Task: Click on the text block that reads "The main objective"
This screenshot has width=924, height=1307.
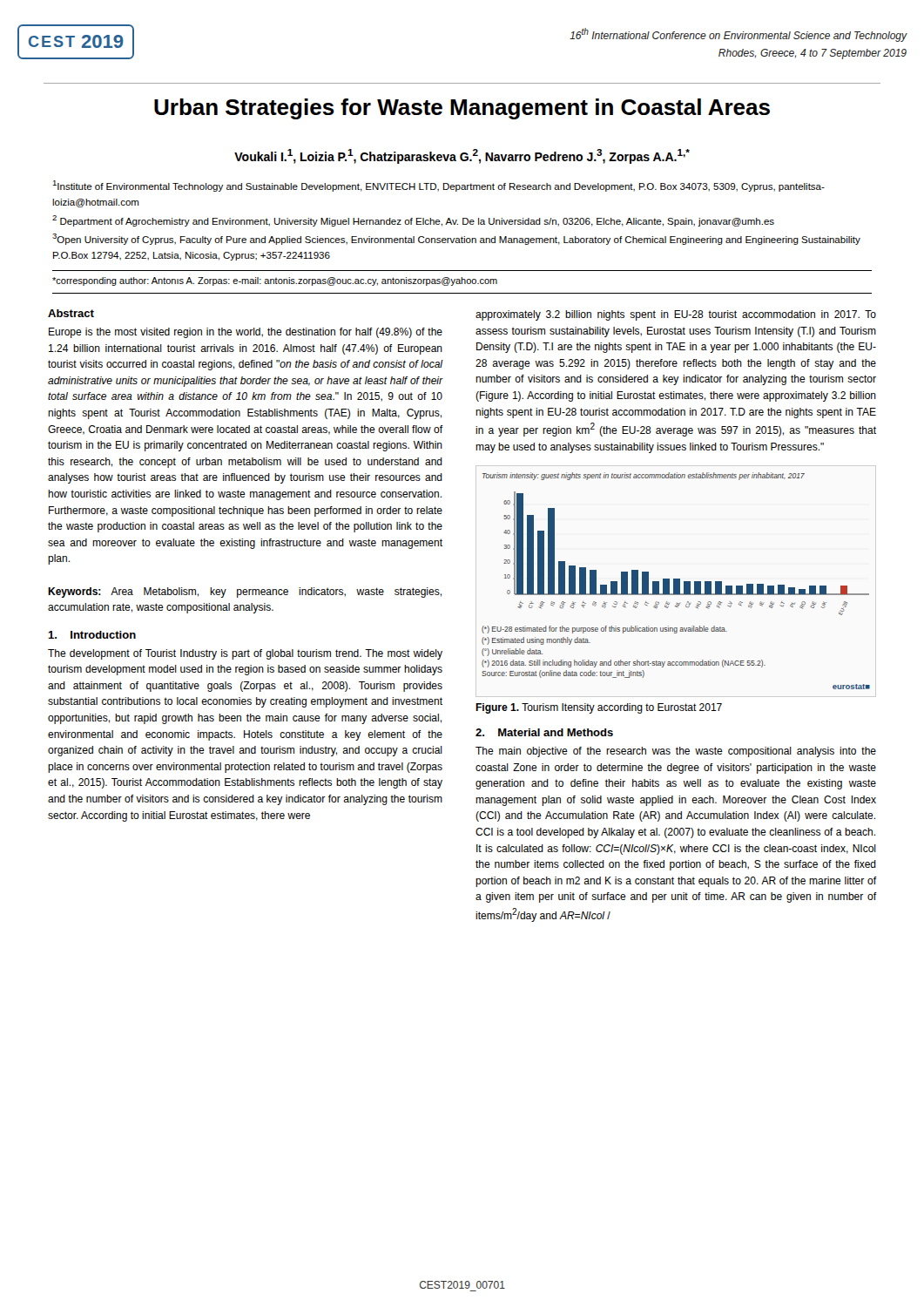Action: [676, 834]
